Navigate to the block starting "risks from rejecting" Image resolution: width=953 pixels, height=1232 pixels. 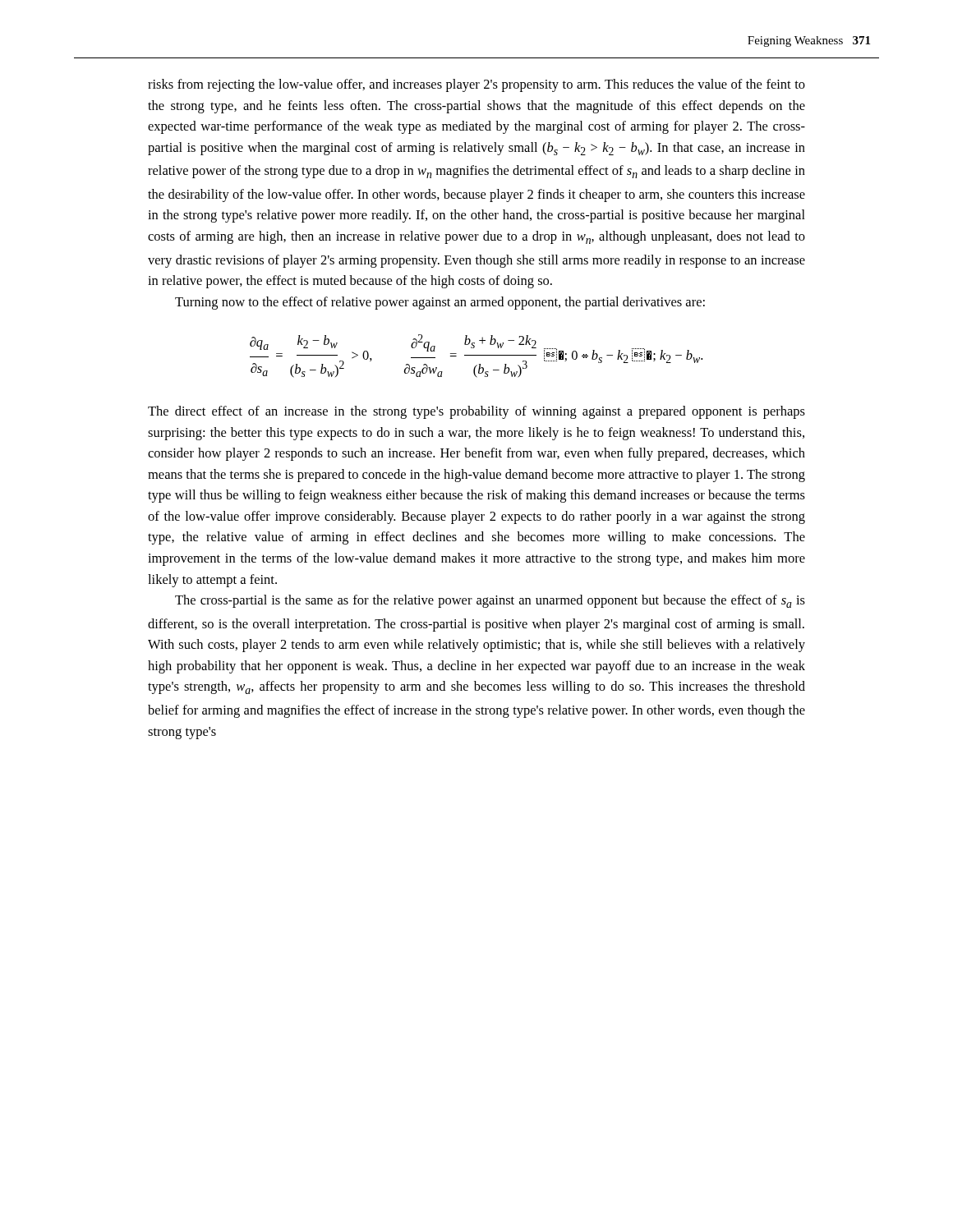476,193
